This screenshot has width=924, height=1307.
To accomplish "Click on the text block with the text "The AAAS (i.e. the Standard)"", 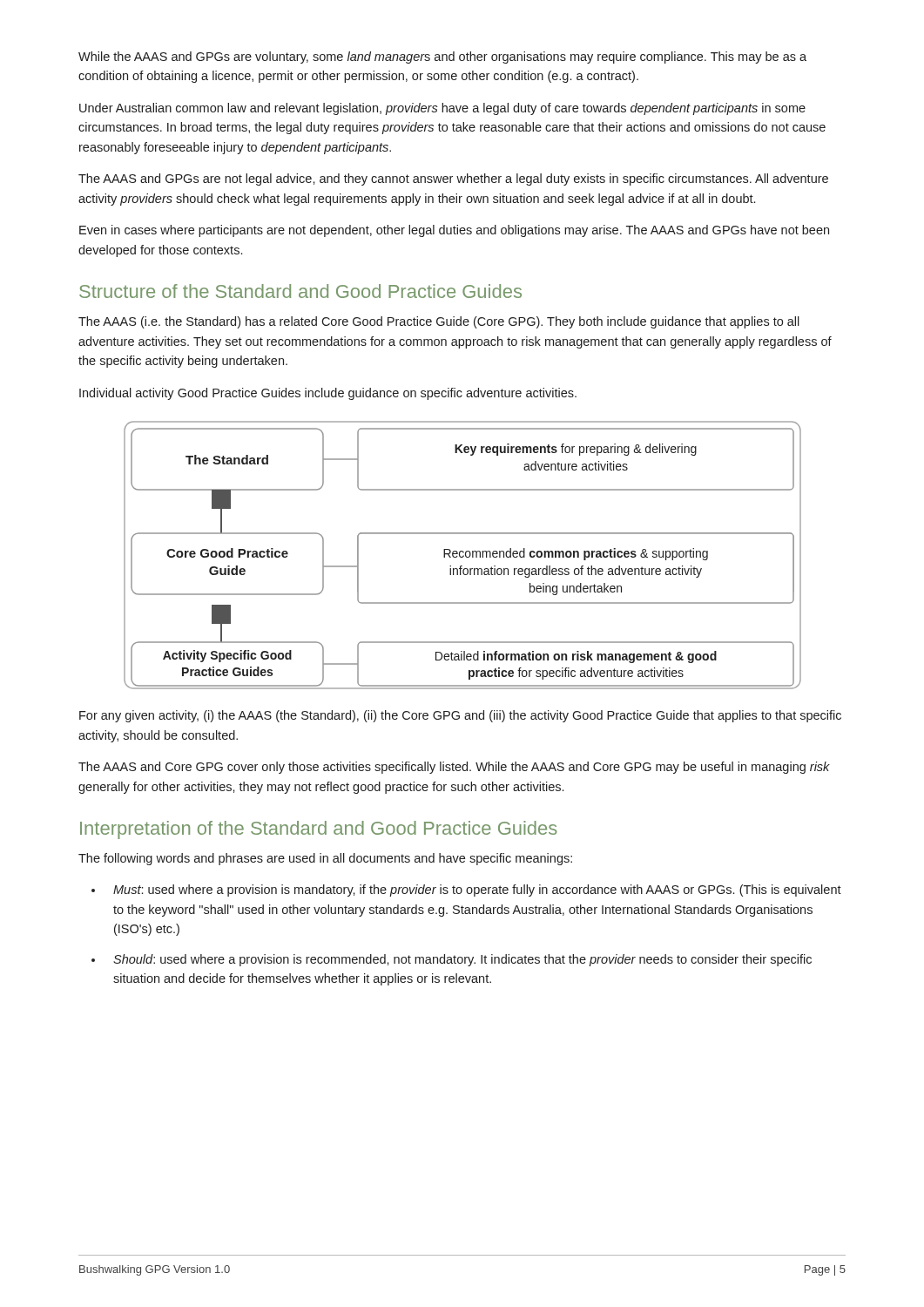I will 455,341.
